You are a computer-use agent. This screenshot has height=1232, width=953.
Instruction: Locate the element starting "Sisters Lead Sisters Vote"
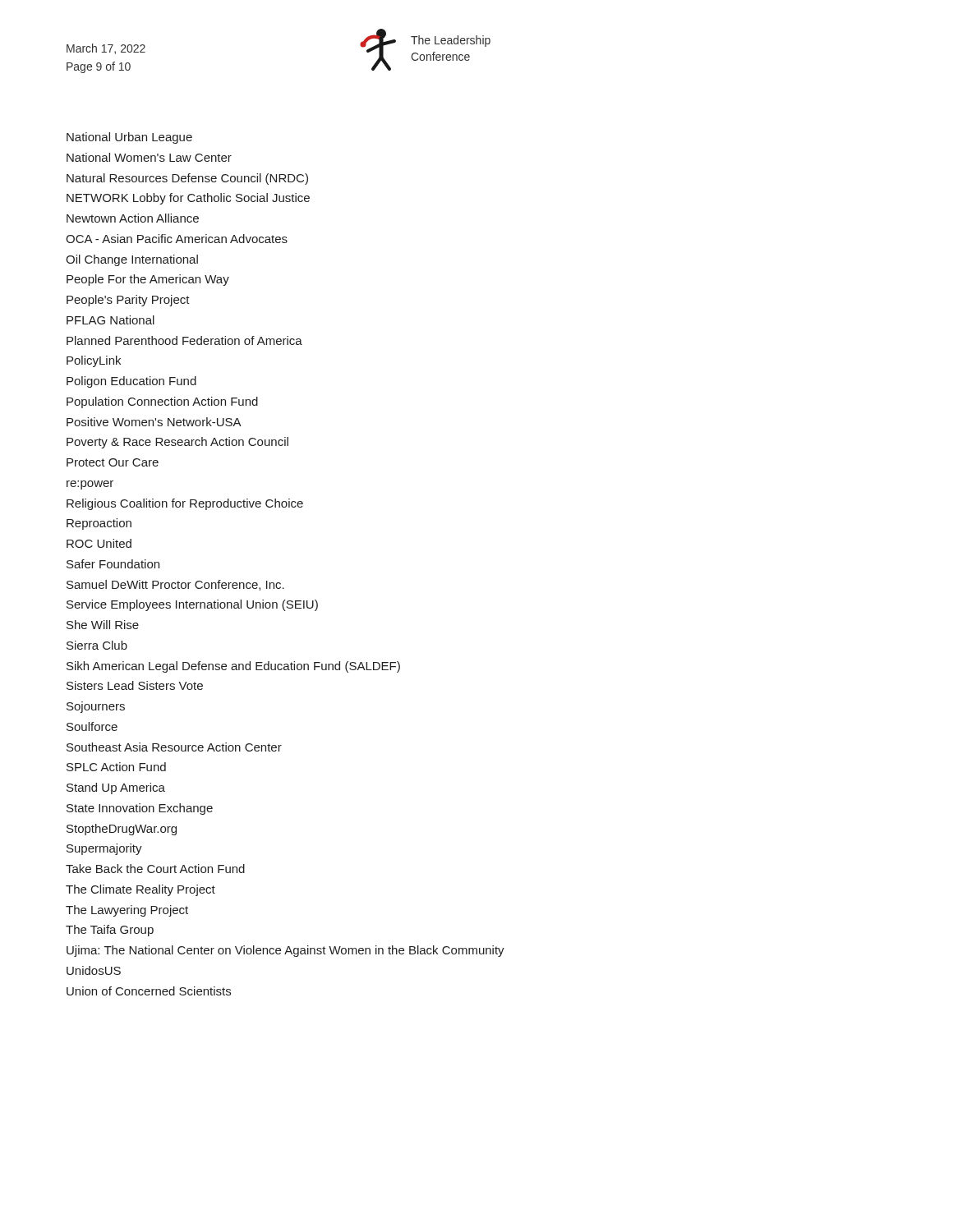pos(135,686)
